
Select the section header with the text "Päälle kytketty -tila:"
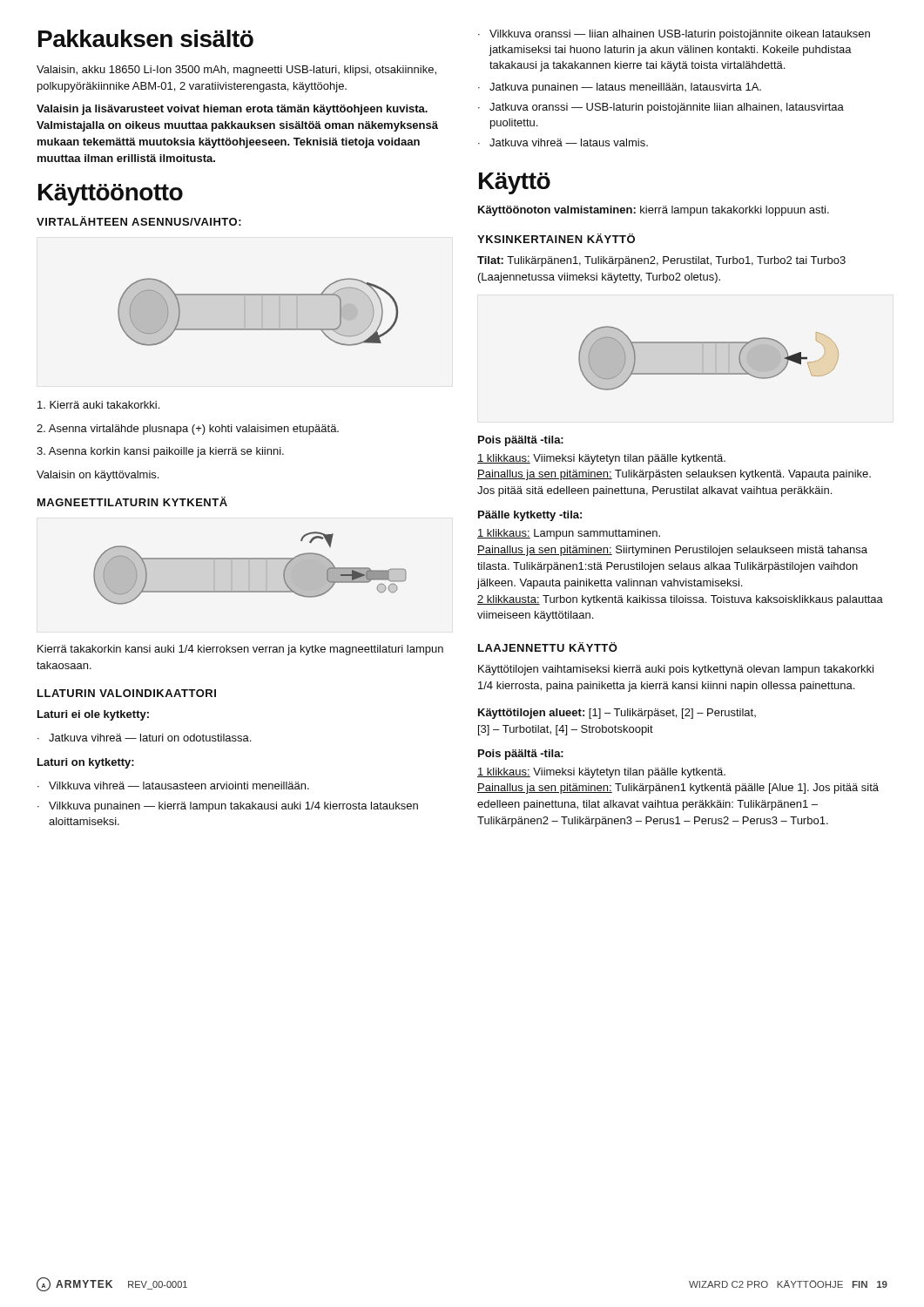click(530, 515)
